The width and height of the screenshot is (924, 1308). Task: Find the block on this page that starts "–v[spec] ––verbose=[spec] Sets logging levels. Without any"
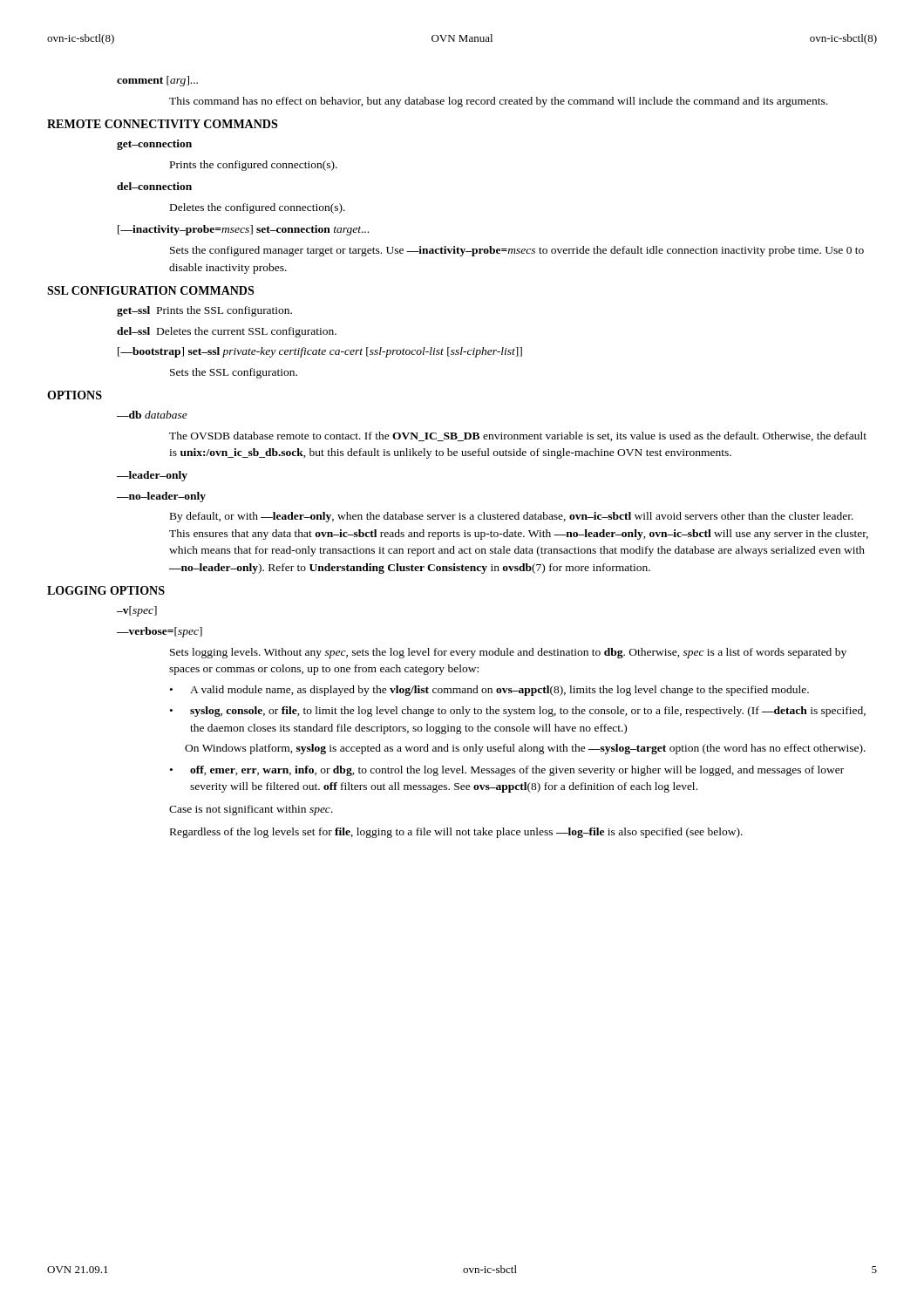coord(497,640)
